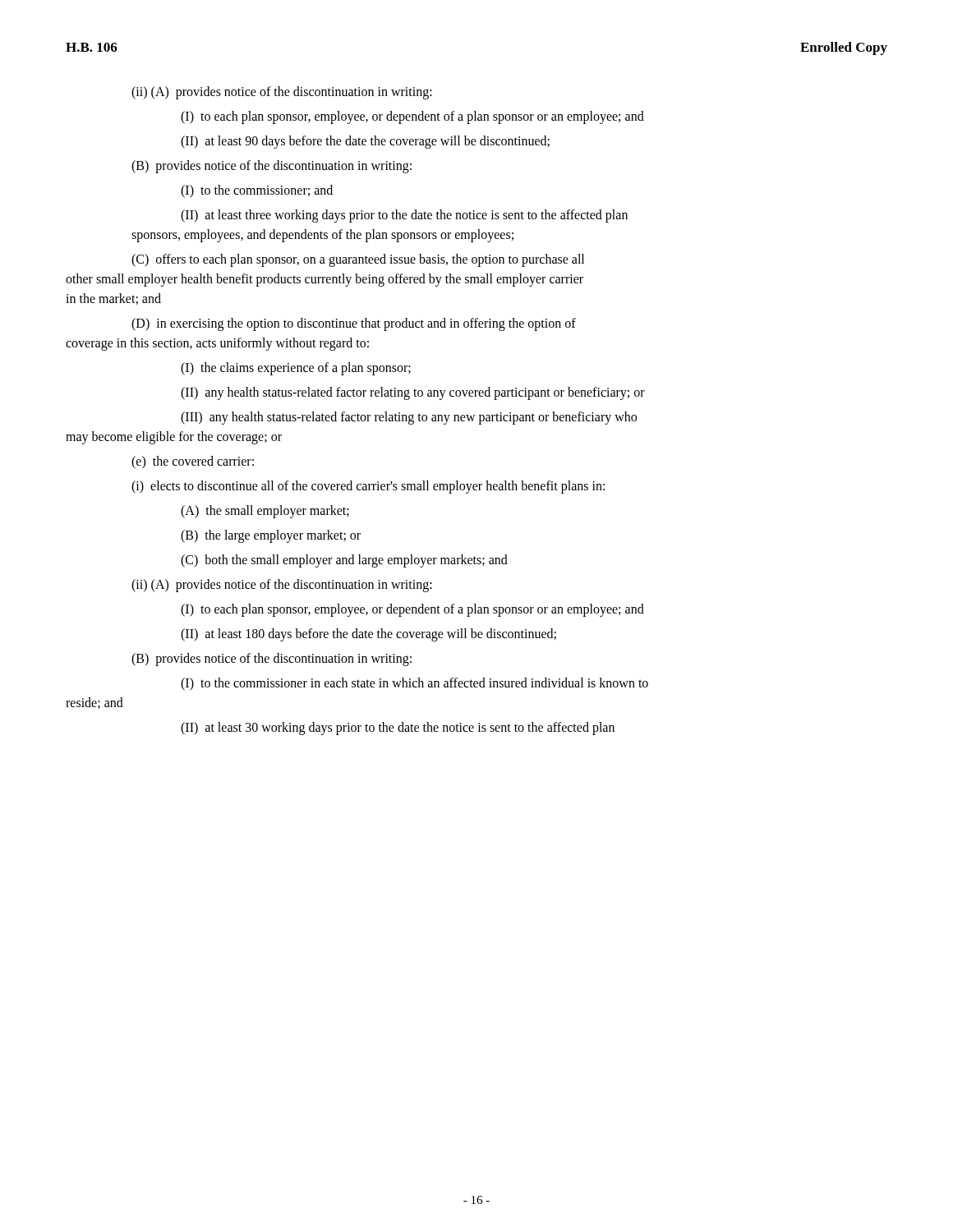Point to the block beginning "(II) at least 90"
Image resolution: width=953 pixels, height=1232 pixels.
click(x=366, y=141)
